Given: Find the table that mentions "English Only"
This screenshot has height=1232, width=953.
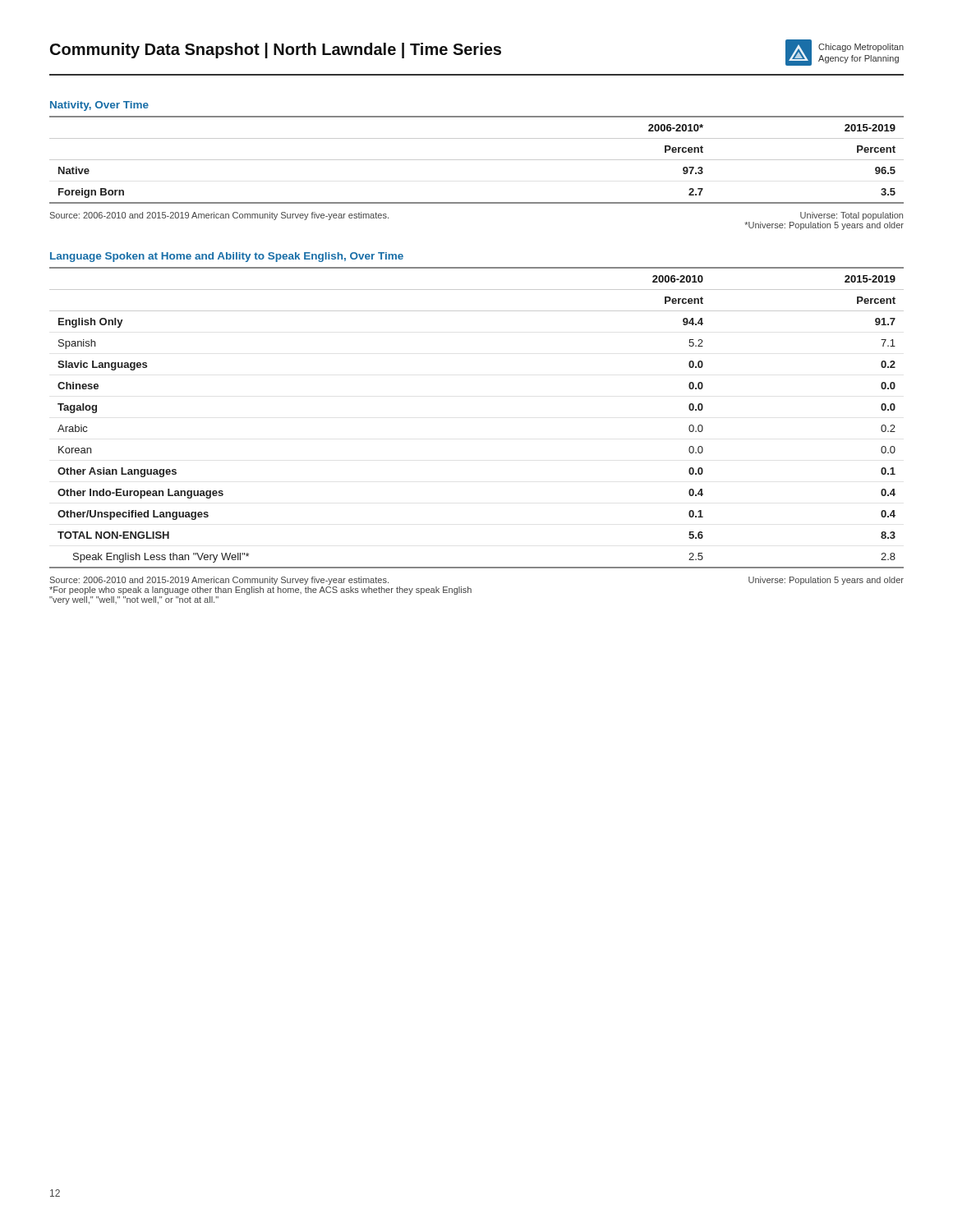Looking at the screenshot, I should pyautogui.click(x=476, y=418).
